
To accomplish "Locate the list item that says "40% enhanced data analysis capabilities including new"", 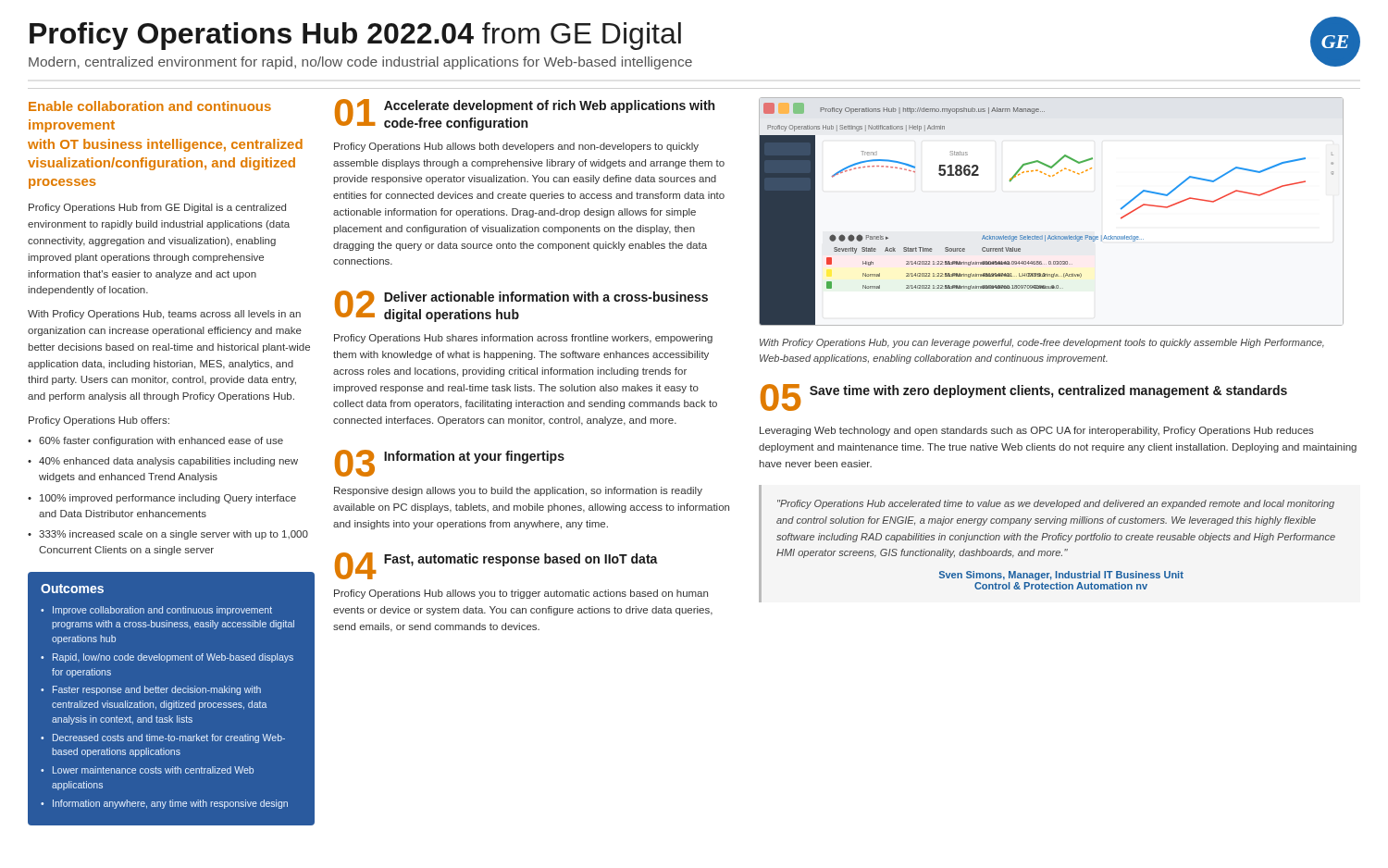I will point(168,469).
